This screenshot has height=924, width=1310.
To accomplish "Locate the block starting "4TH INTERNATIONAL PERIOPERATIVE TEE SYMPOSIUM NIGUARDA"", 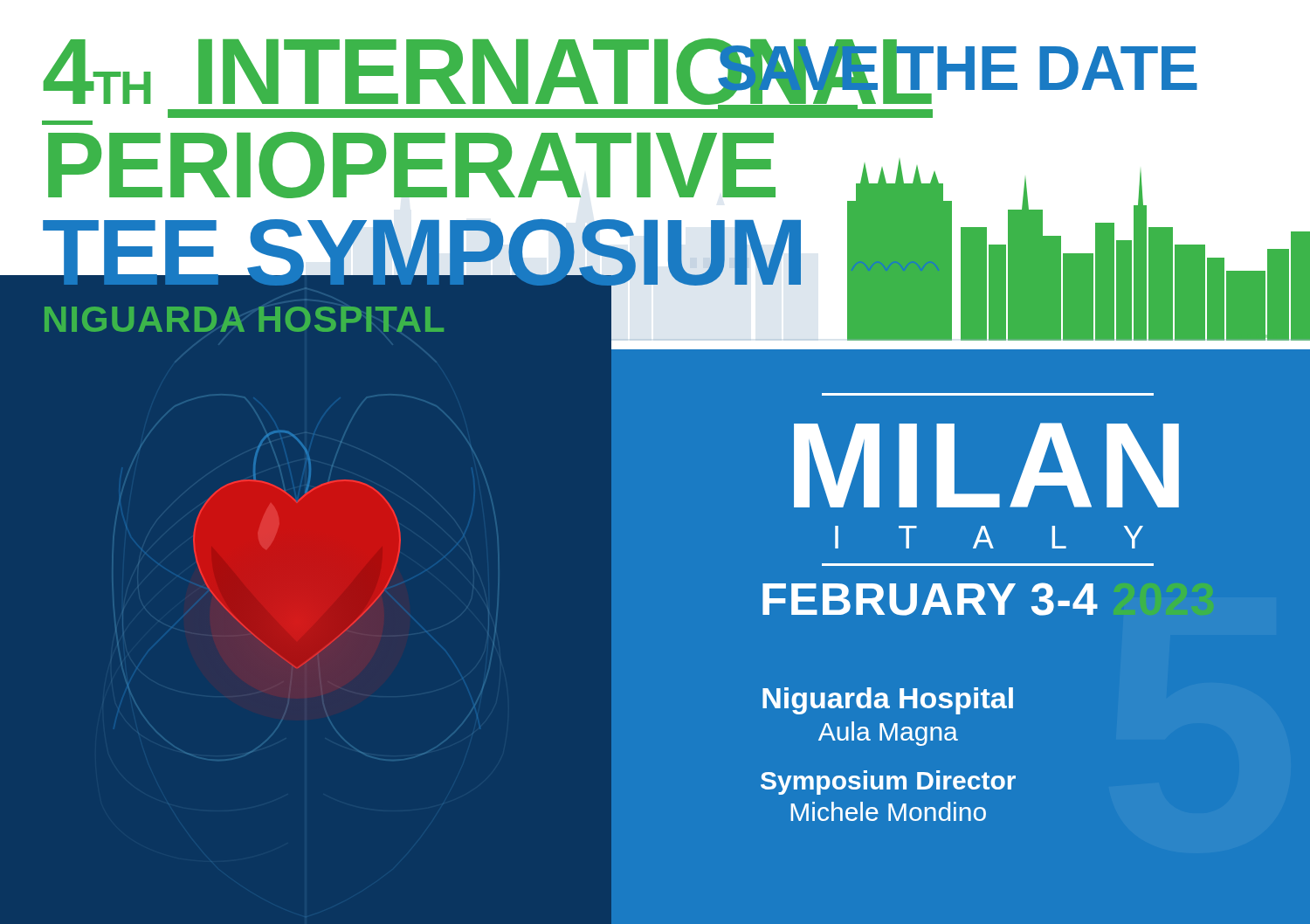I will click(x=487, y=181).
